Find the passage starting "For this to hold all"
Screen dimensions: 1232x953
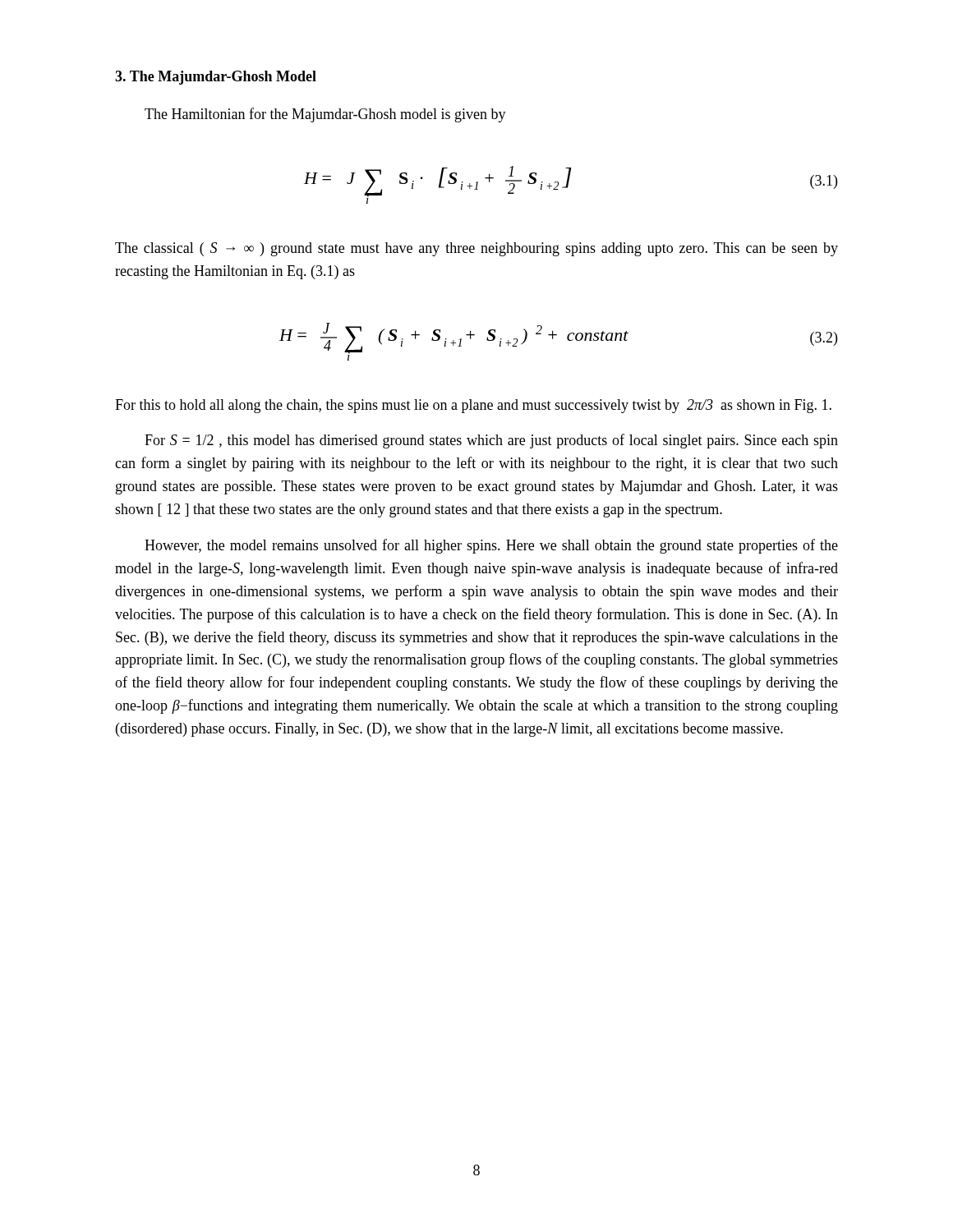[x=474, y=405]
